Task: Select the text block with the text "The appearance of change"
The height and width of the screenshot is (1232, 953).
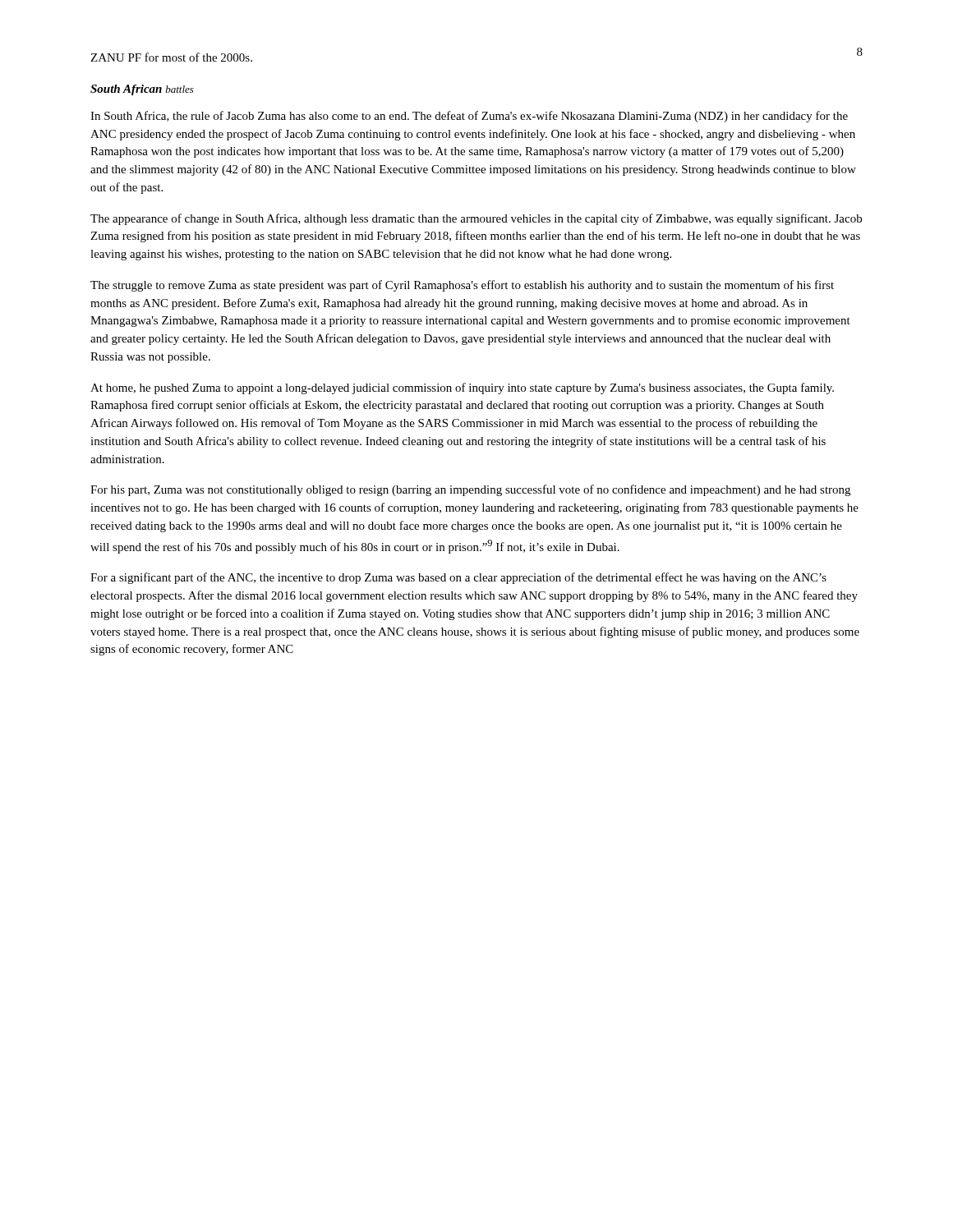Action: tap(476, 237)
